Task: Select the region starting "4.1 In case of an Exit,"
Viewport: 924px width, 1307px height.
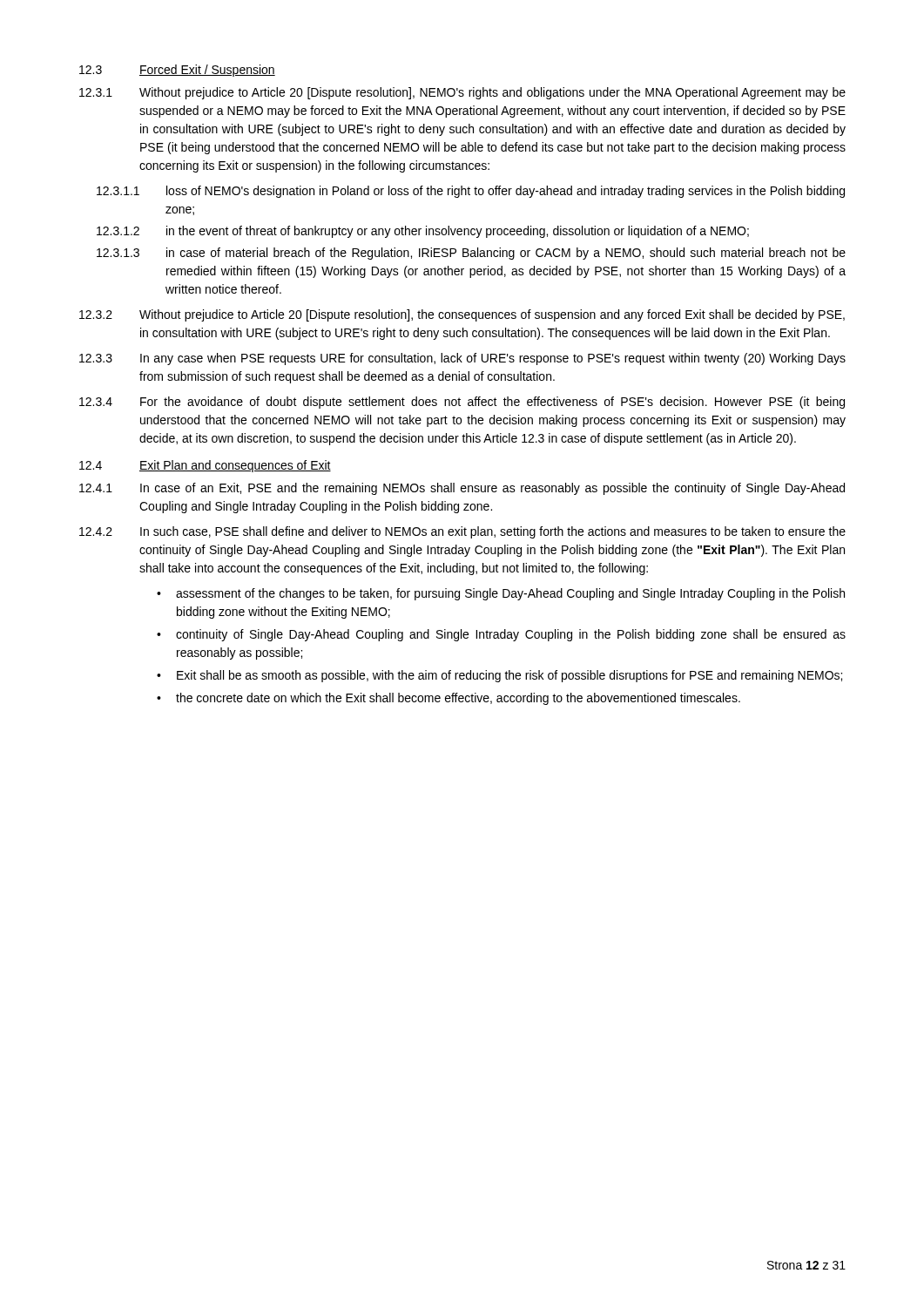Action: (462, 498)
